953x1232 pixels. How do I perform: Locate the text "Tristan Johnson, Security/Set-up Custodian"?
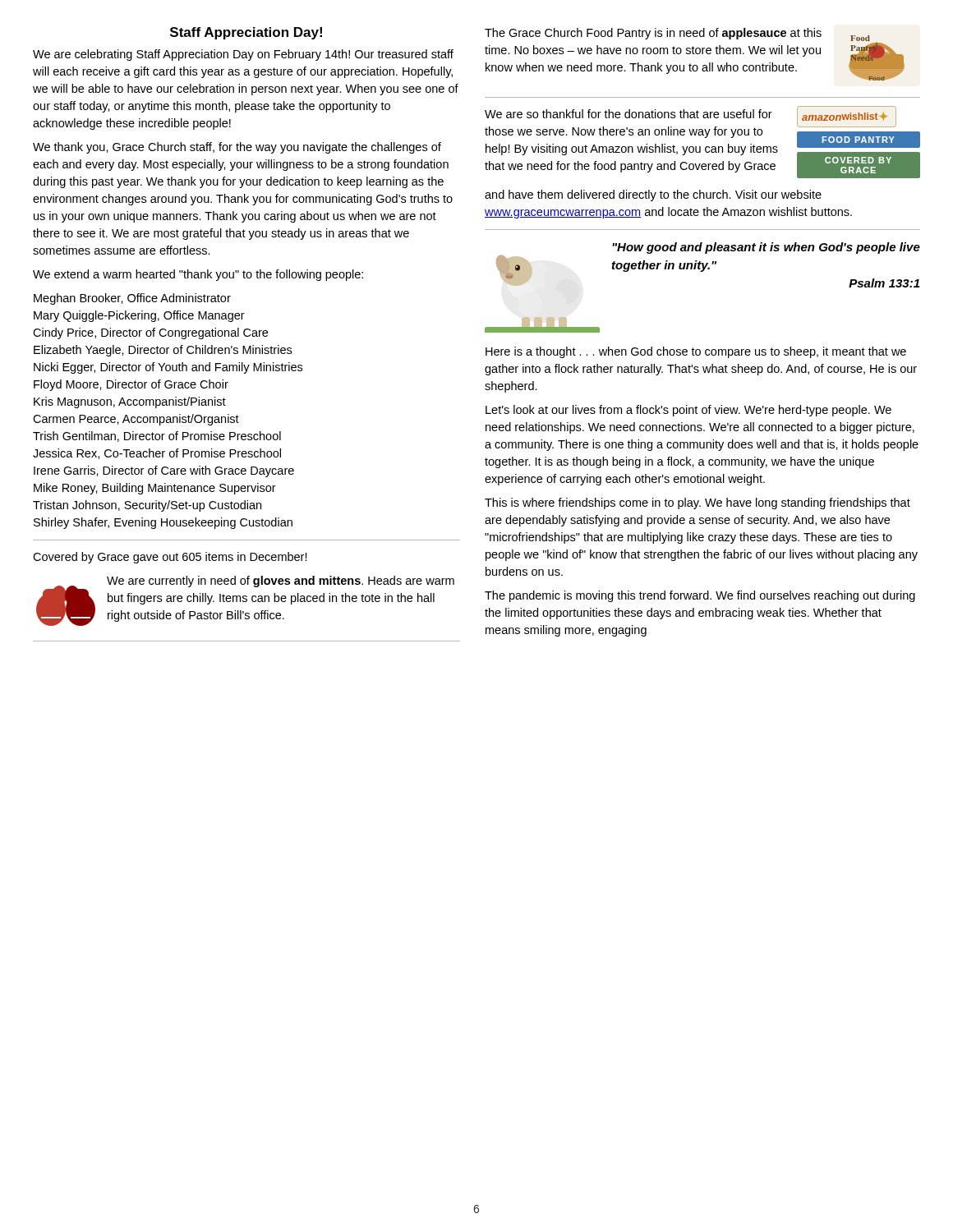tap(148, 505)
